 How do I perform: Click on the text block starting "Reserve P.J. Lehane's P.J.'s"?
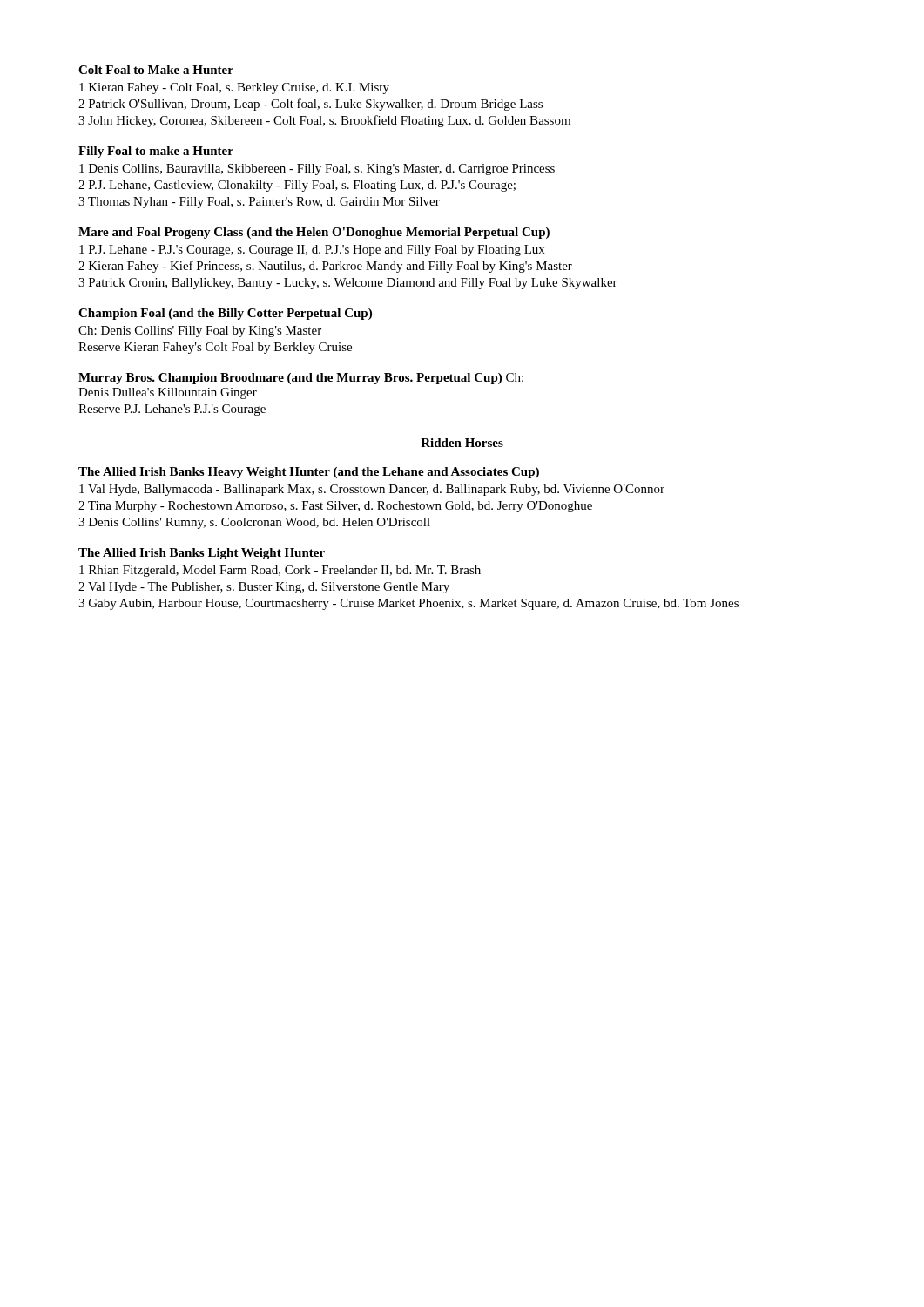[172, 409]
